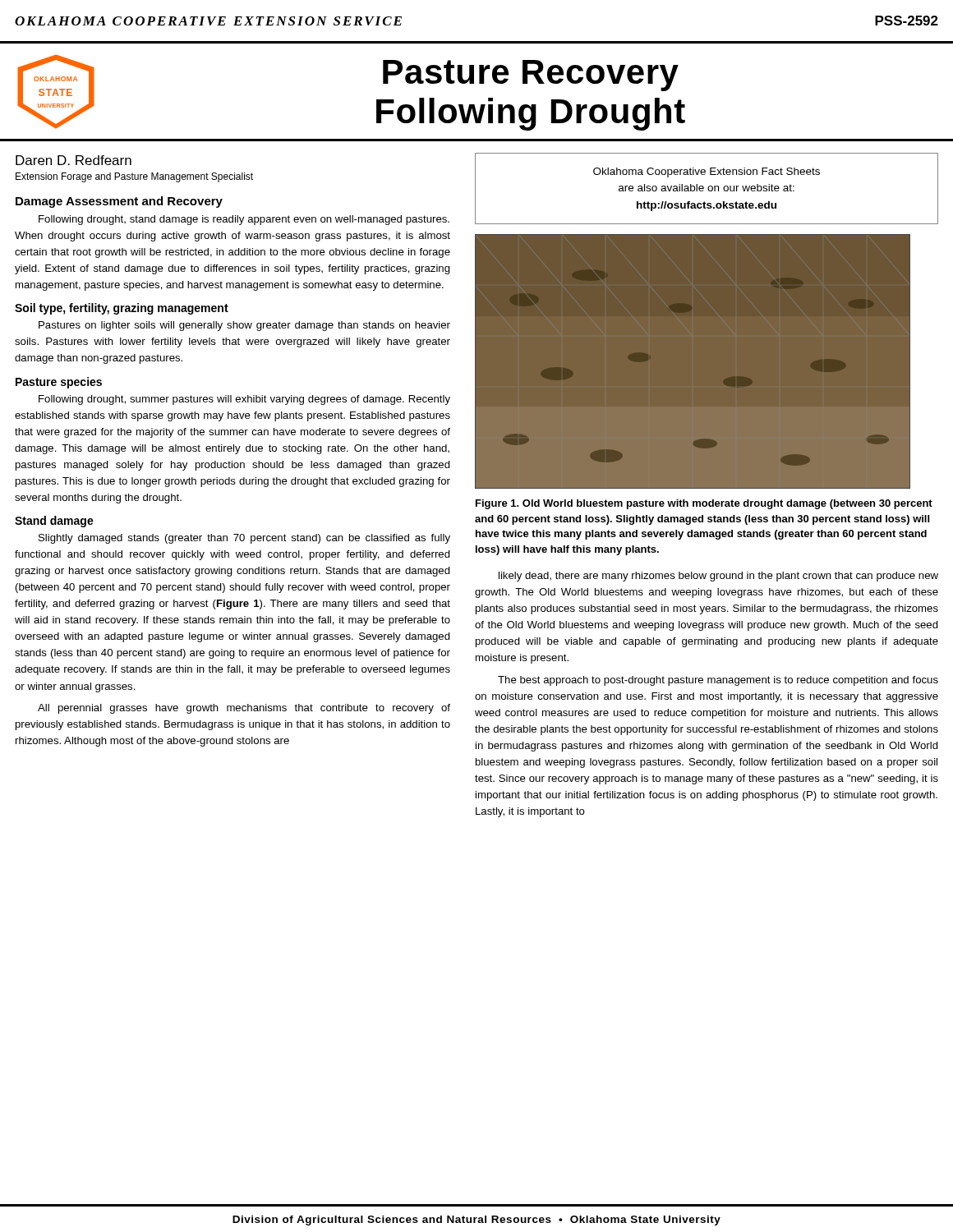Viewport: 953px width, 1232px height.
Task: Locate the block of text that opens with "Daren D. Redfearn Extension Forage and Pasture Management"
Action: click(232, 168)
